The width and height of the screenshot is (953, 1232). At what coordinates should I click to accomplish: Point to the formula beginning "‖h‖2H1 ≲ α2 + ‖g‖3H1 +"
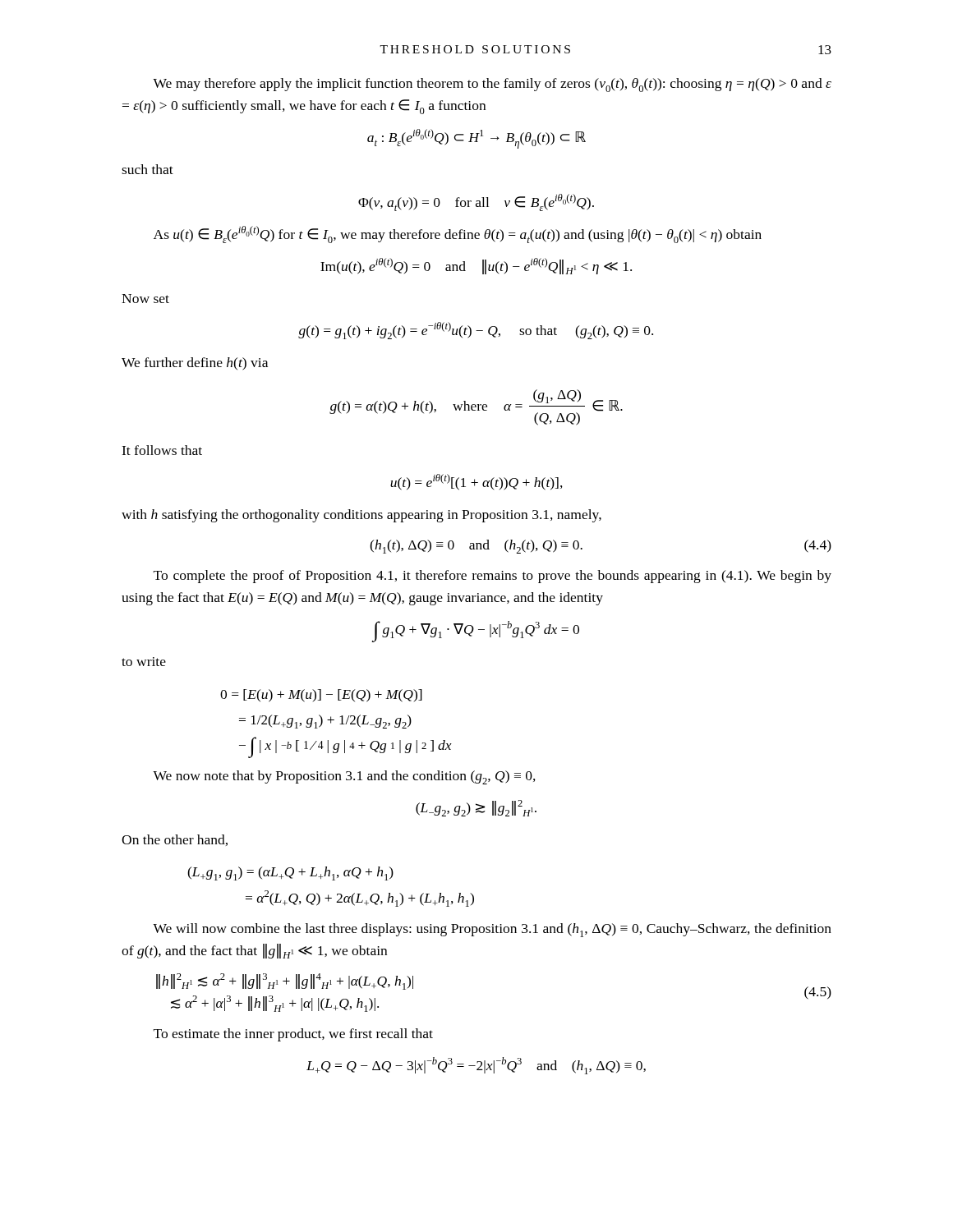point(286,984)
